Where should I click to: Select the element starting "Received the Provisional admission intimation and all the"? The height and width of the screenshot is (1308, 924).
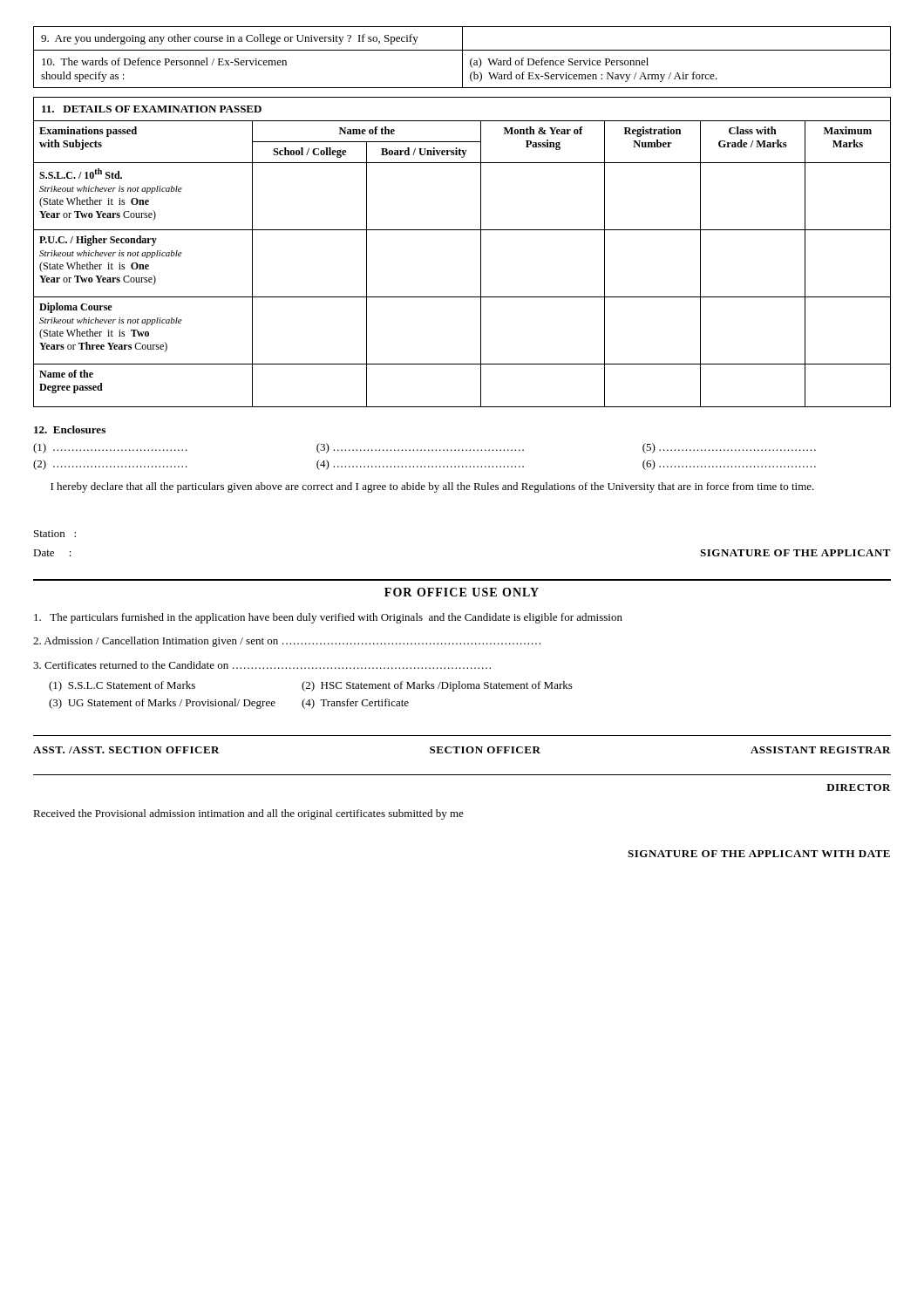click(x=248, y=813)
